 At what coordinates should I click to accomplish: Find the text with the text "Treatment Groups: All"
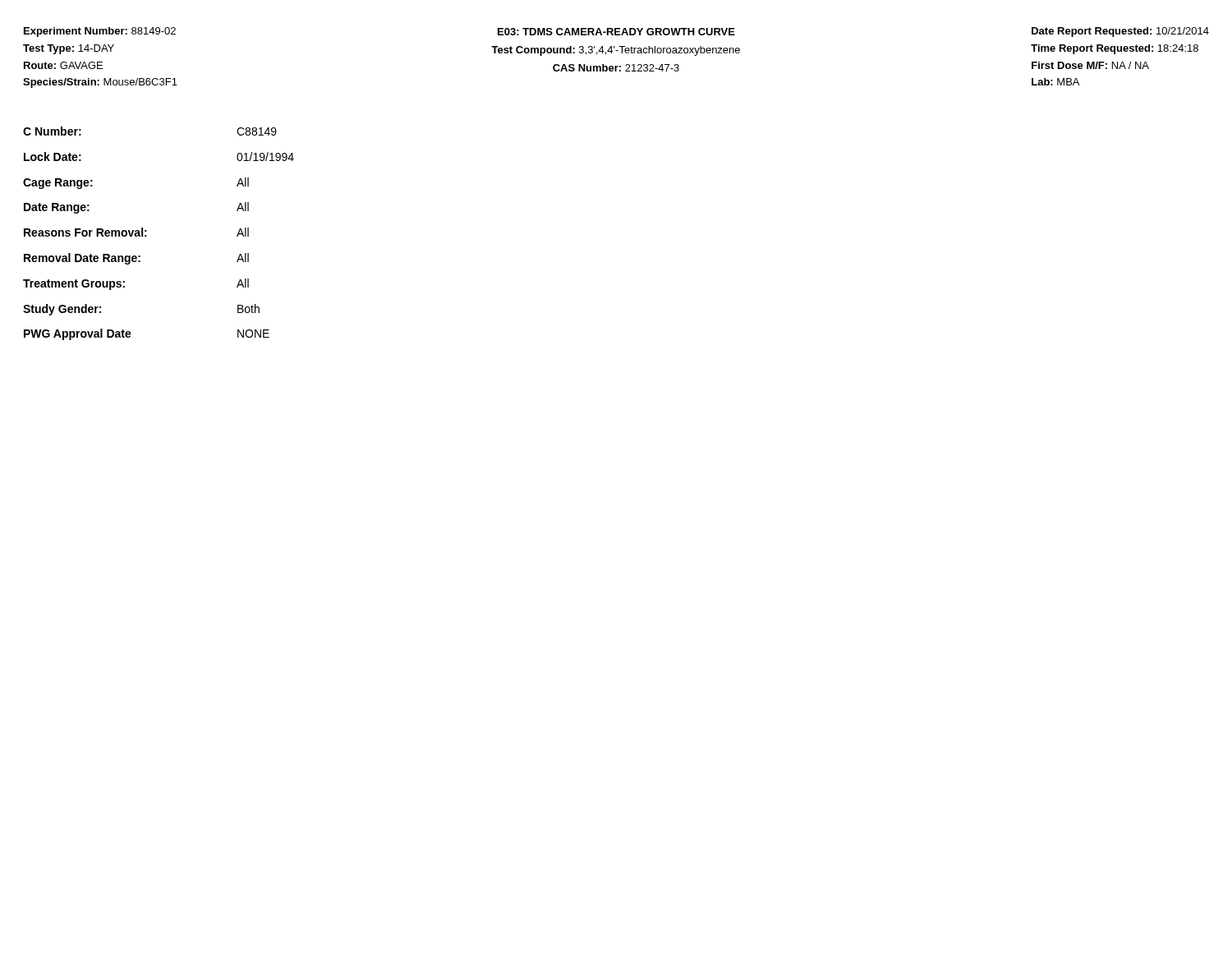69,284
